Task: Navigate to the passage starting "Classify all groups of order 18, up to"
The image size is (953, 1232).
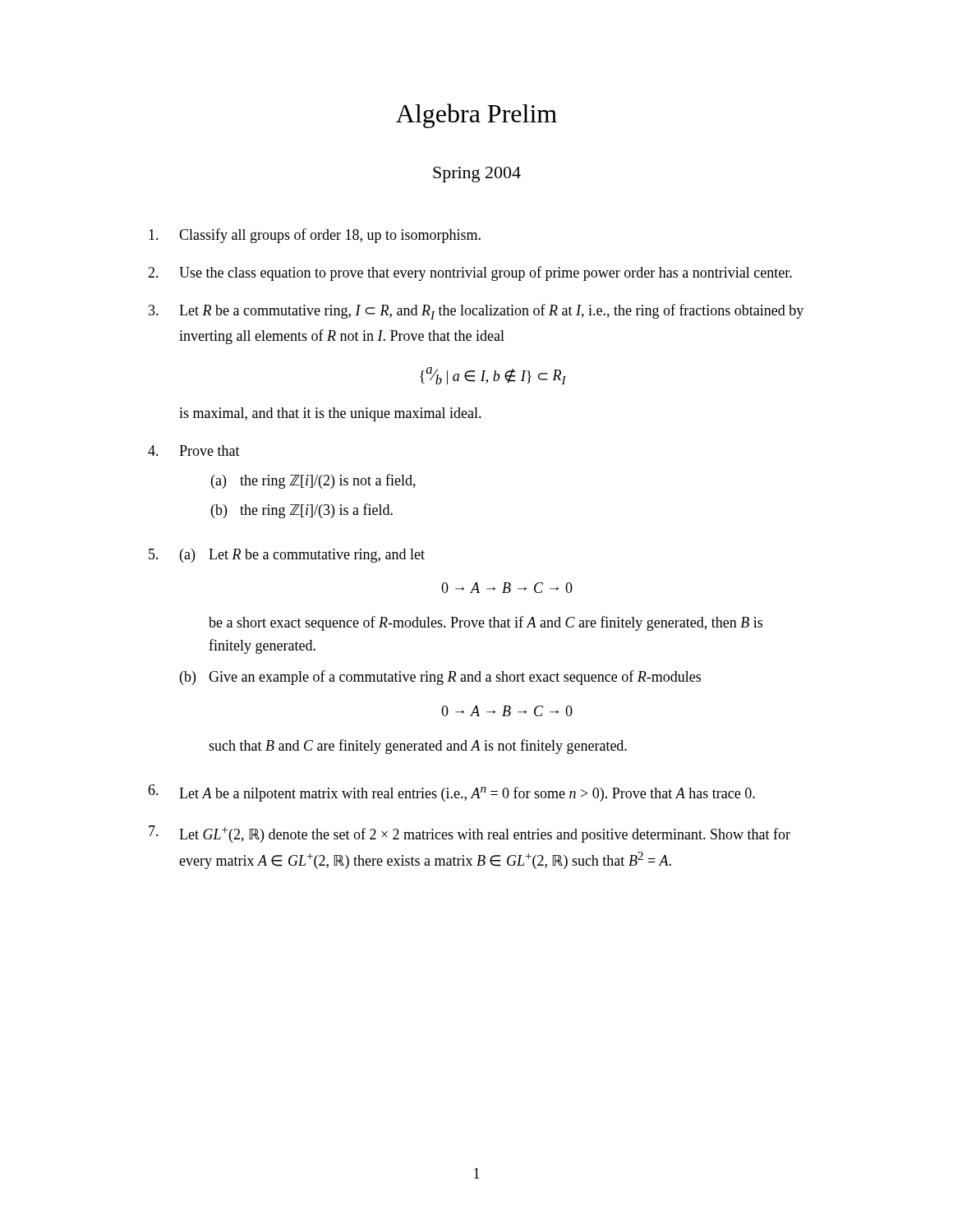Action: pyautogui.click(x=476, y=236)
